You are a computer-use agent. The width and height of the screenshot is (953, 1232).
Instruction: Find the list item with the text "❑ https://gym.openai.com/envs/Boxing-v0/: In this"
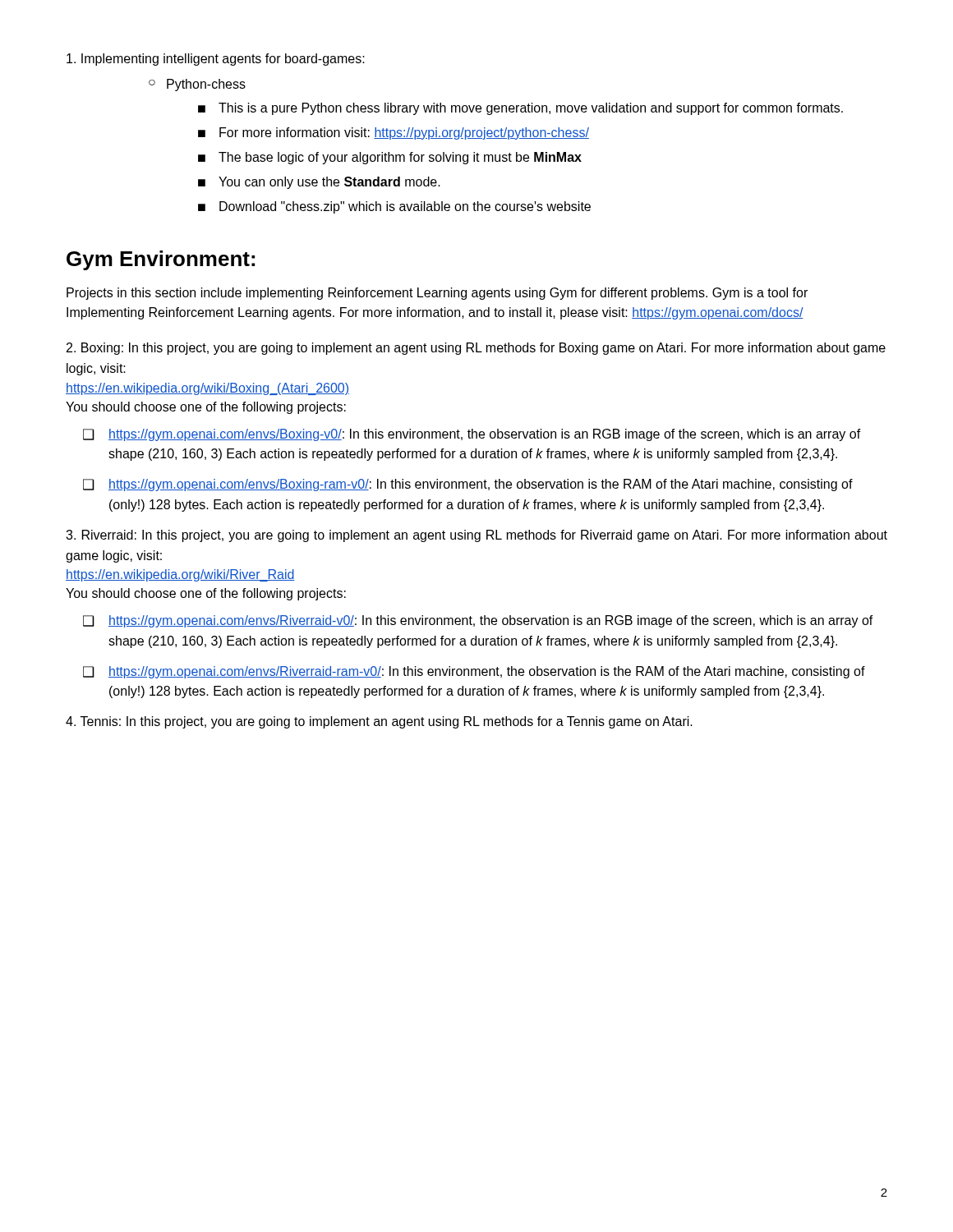click(x=485, y=445)
